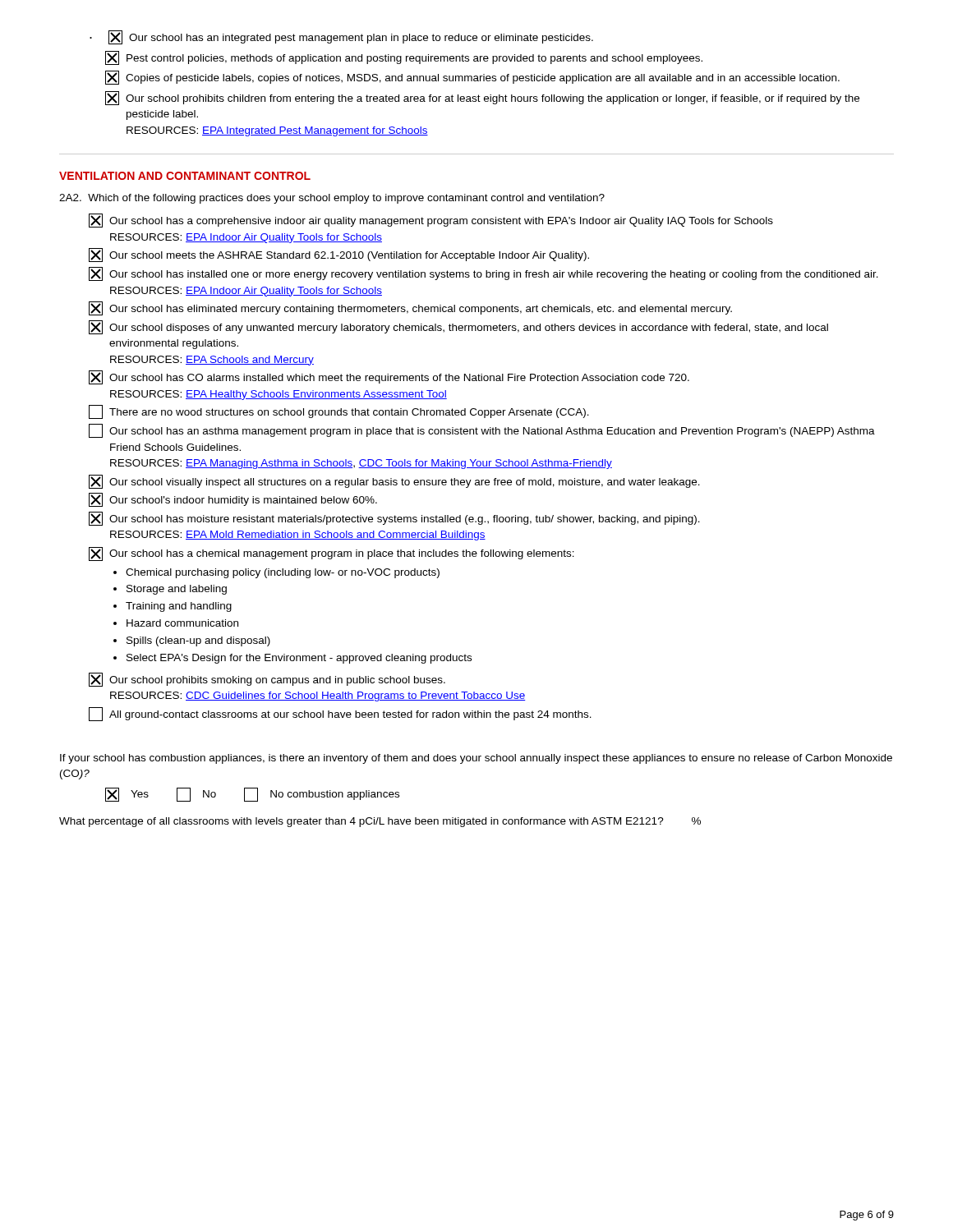The width and height of the screenshot is (953, 1232).
Task: Find the text block that says "If your school"
Action: 476,765
